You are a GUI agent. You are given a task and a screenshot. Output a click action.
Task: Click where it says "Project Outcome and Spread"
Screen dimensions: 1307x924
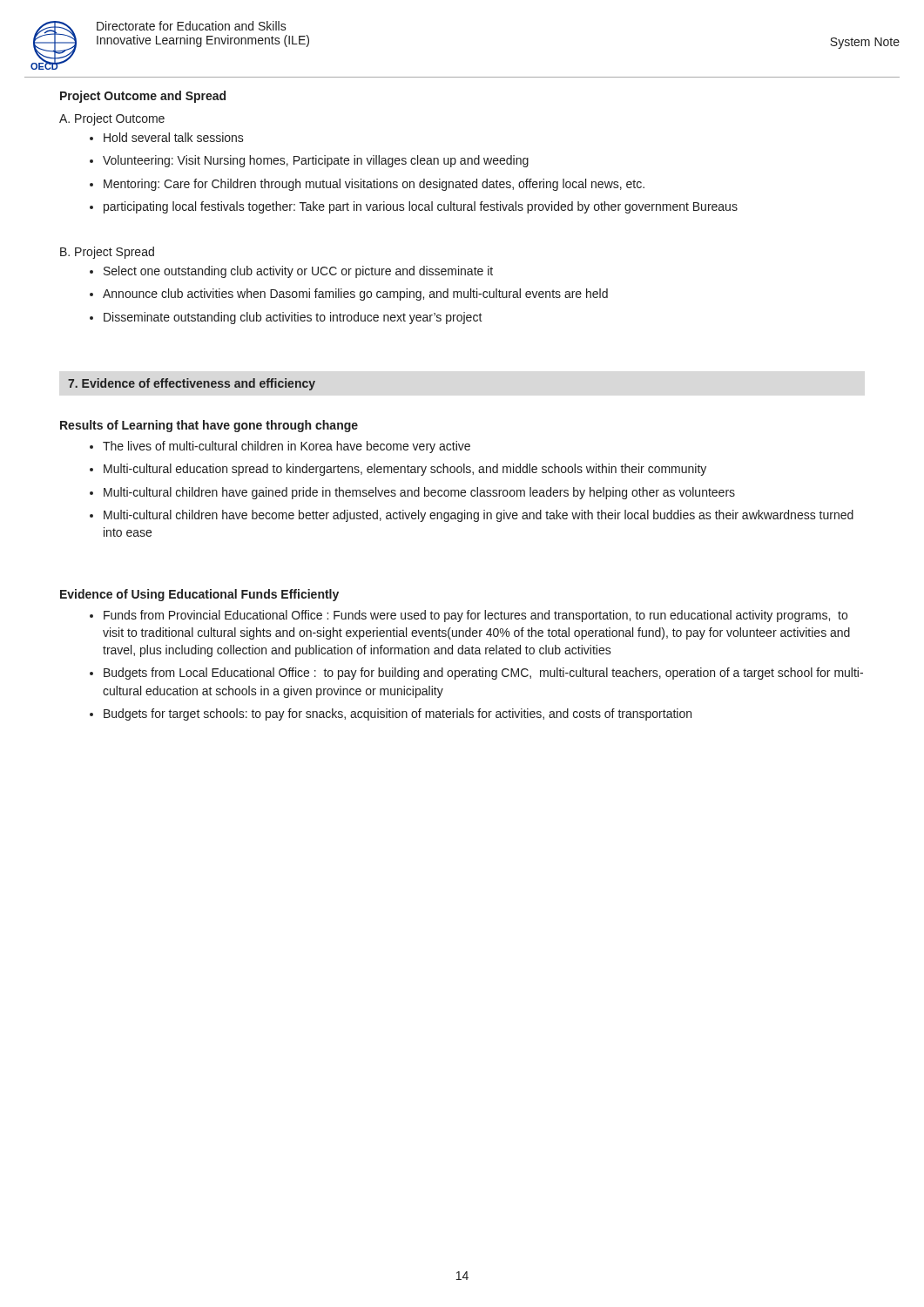143,96
